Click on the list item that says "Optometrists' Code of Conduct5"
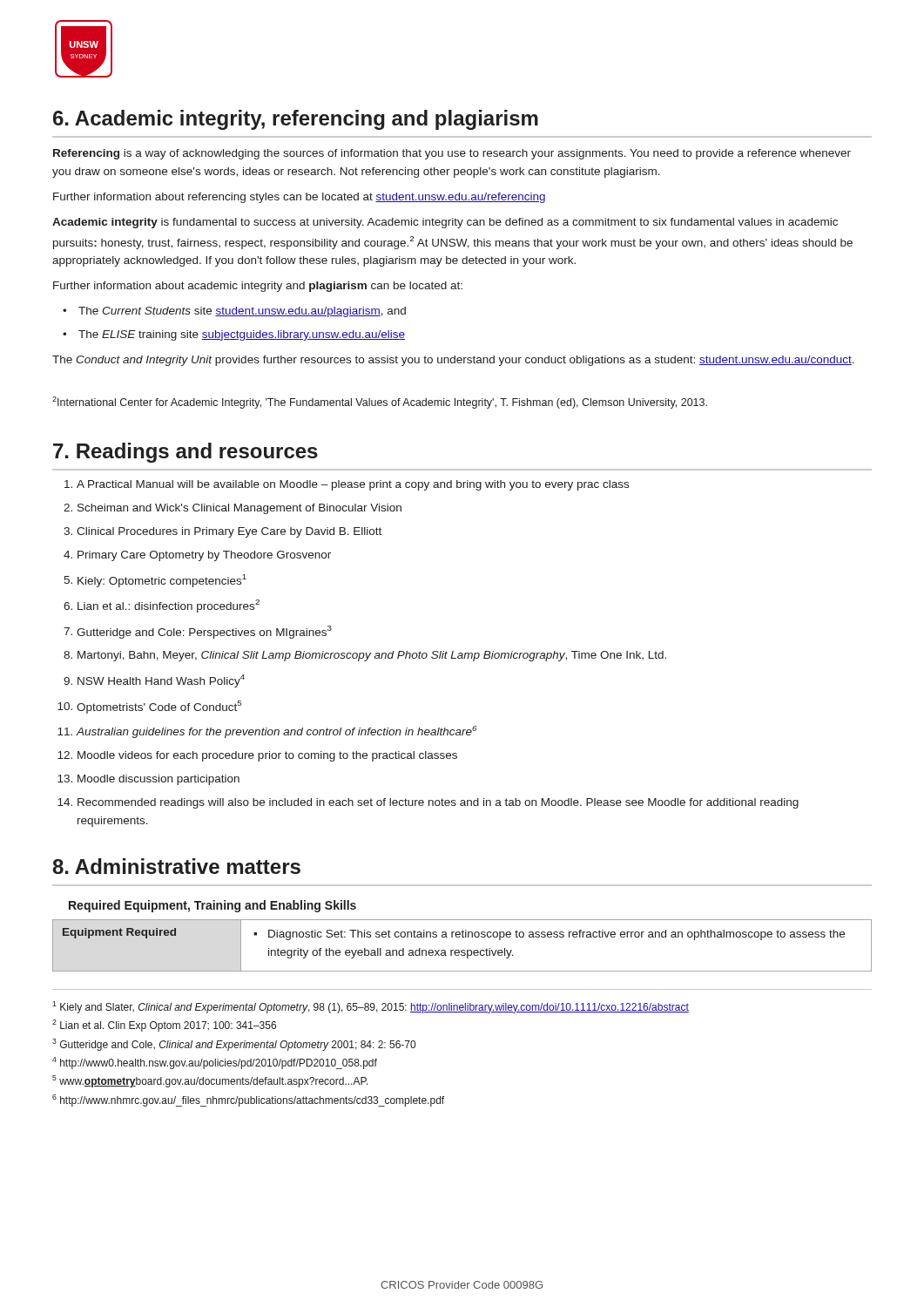 (149, 707)
